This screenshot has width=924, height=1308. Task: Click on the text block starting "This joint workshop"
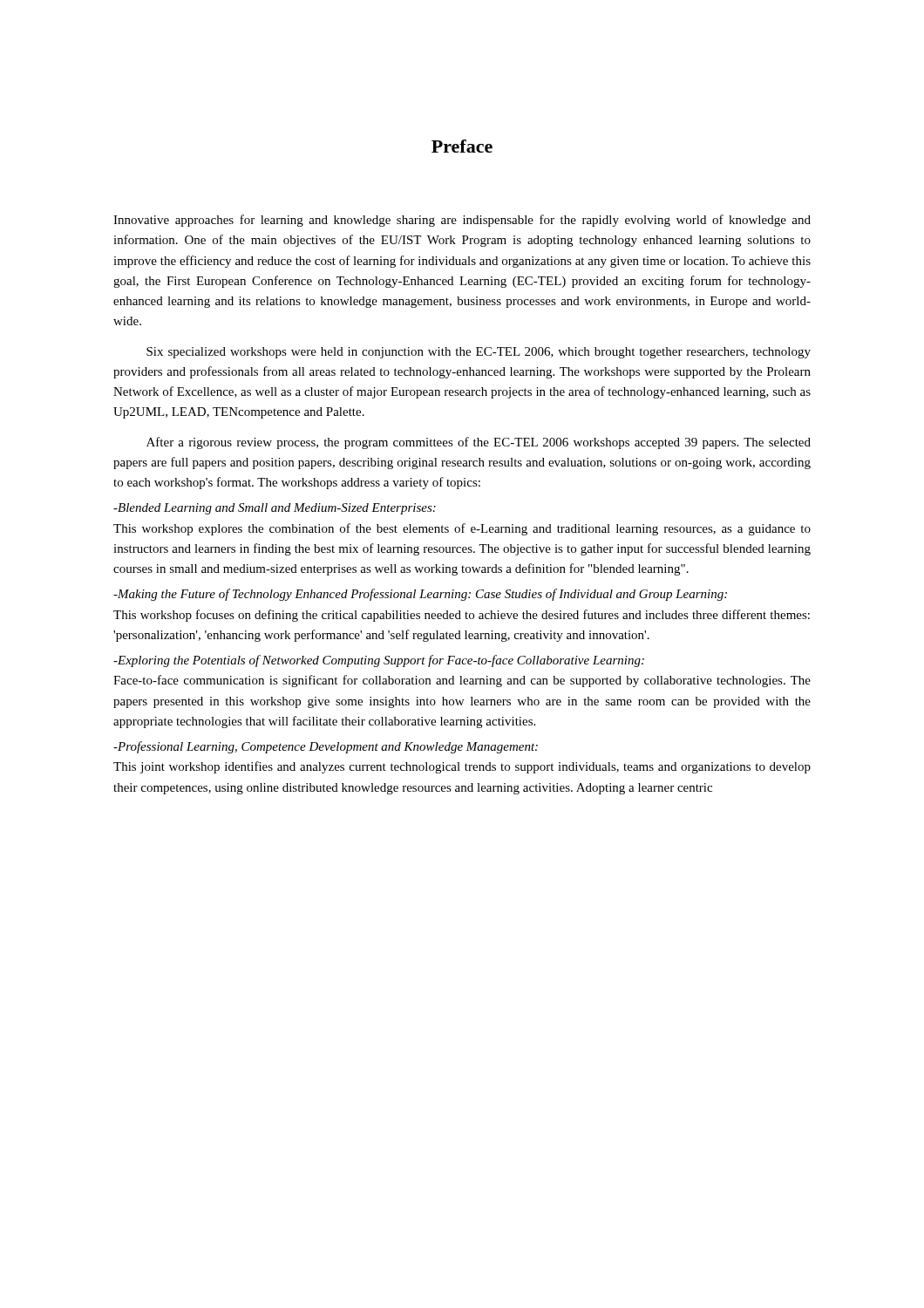462,777
